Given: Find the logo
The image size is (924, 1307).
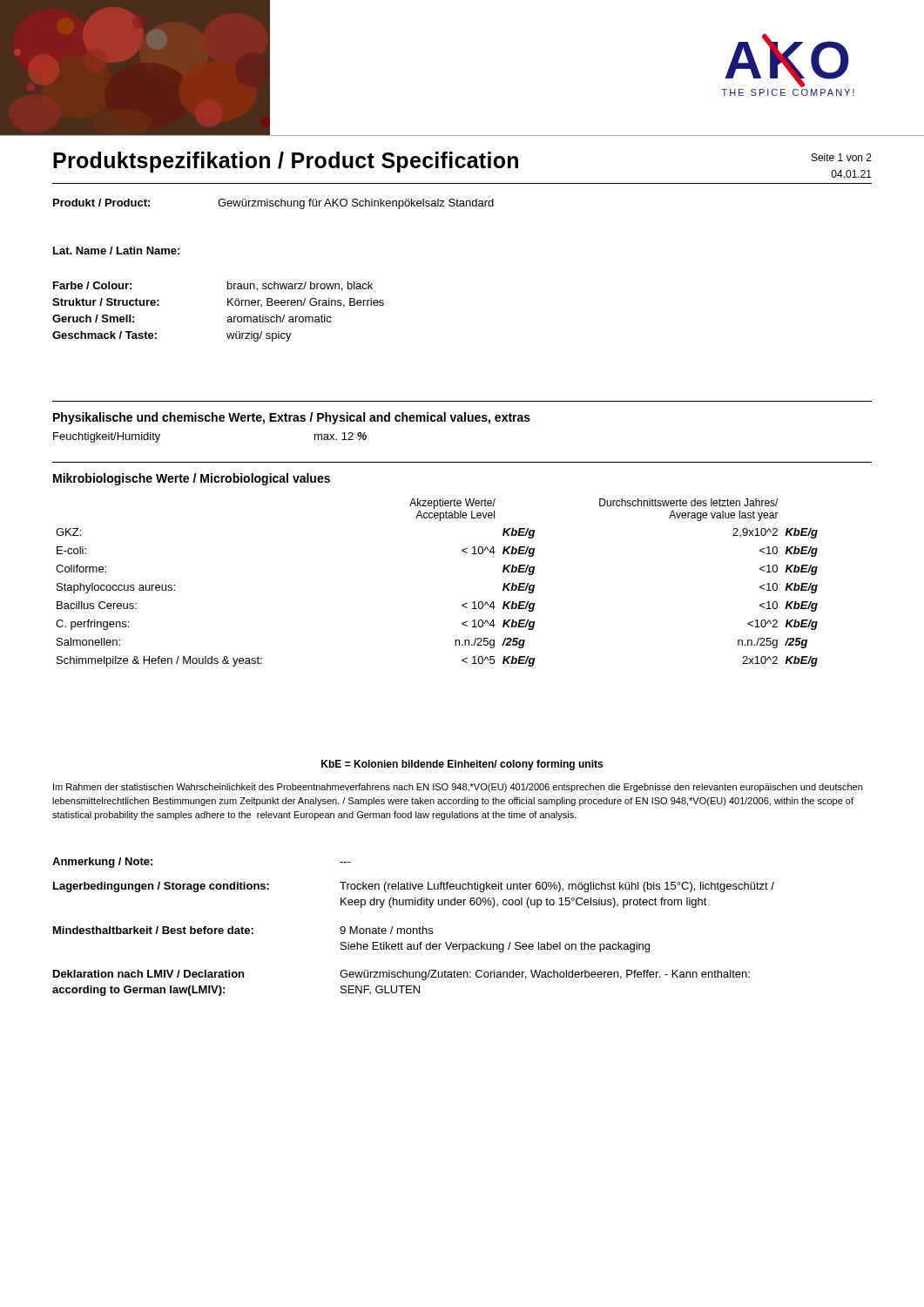Looking at the screenshot, I should [789, 67].
